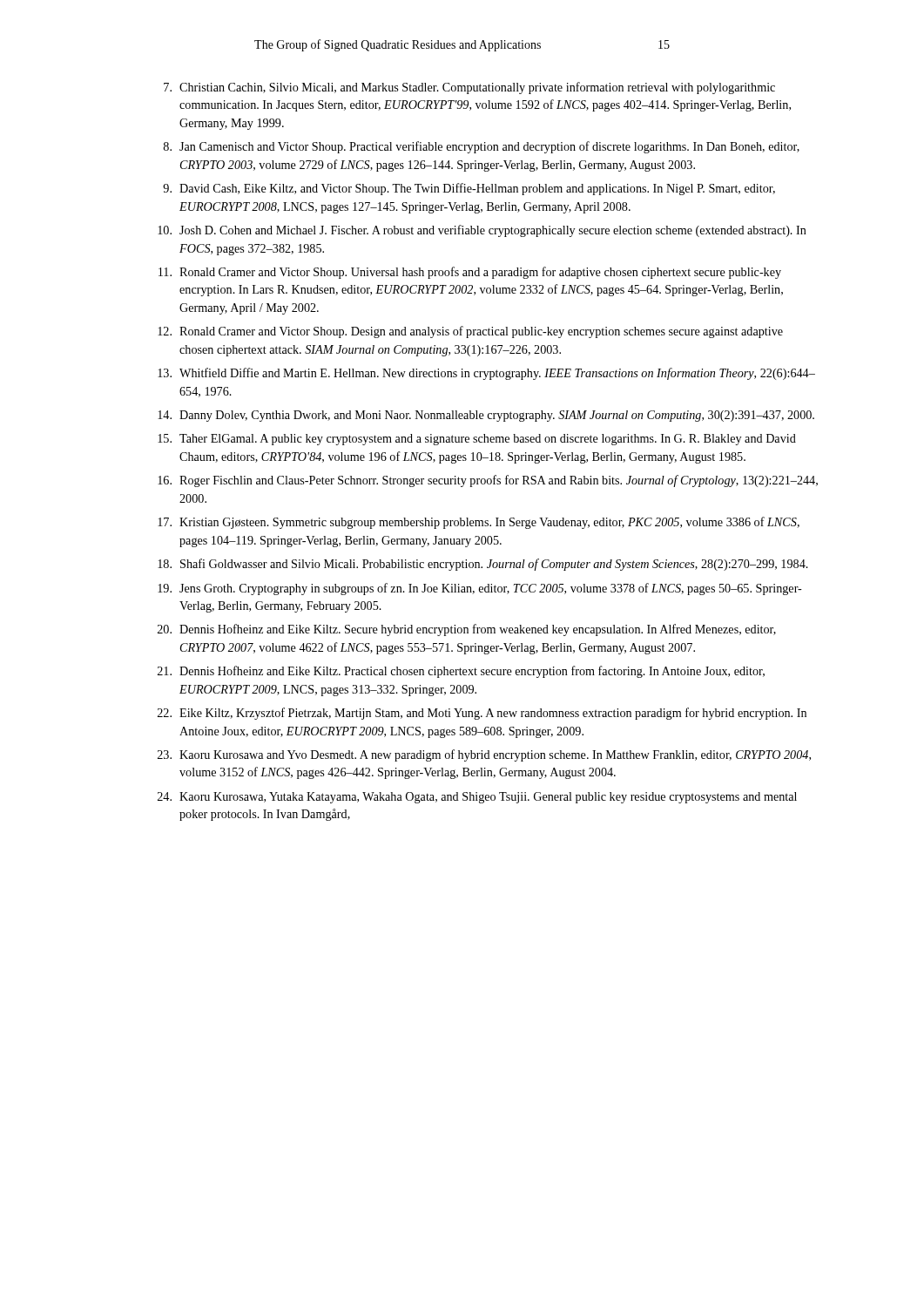This screenshot has width=924, height=1307.
Task: Point to the block beginning "7. Christian Cachin,"
Action: tap(479, 105)
